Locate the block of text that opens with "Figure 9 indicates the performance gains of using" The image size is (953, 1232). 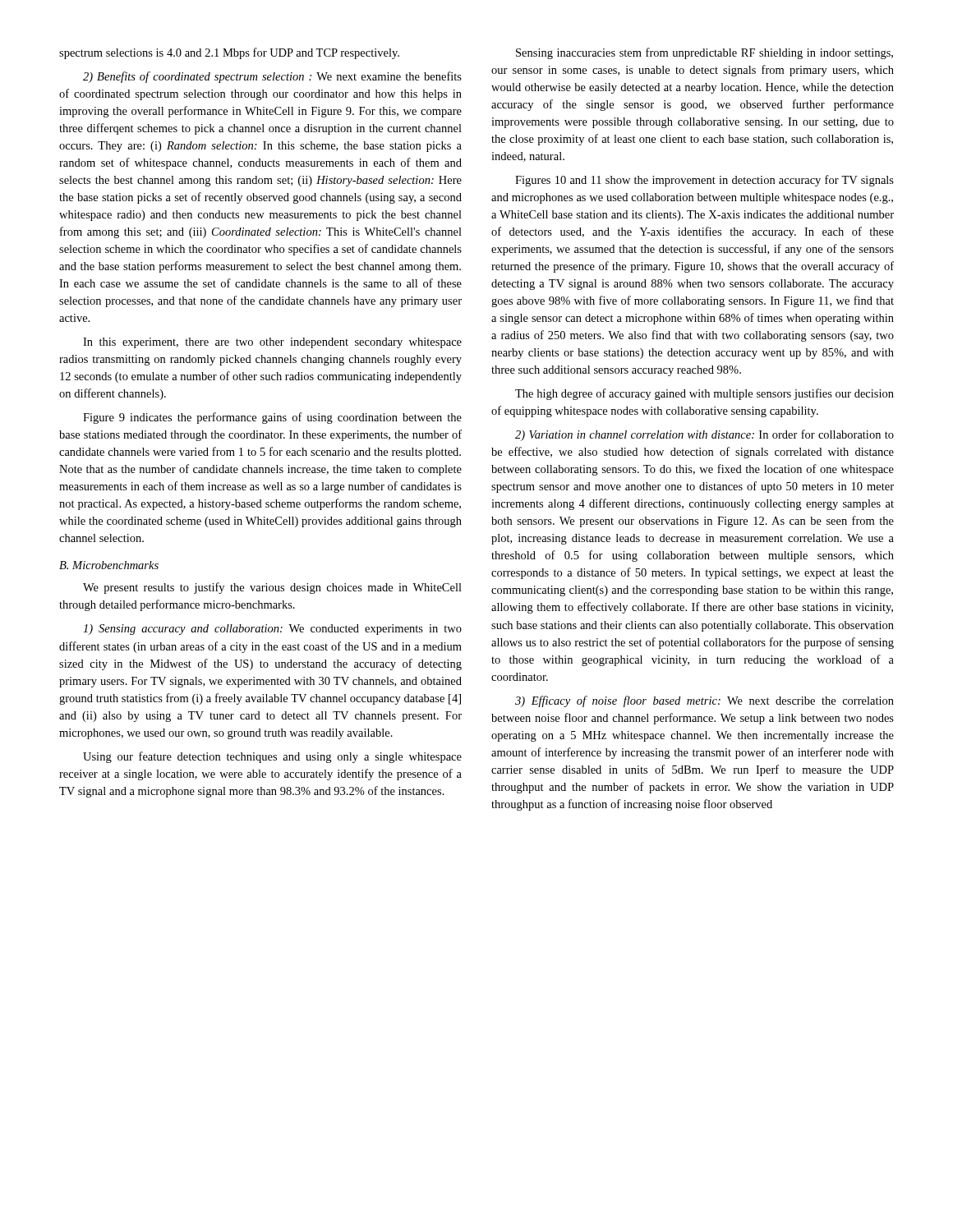pos(260,478)
